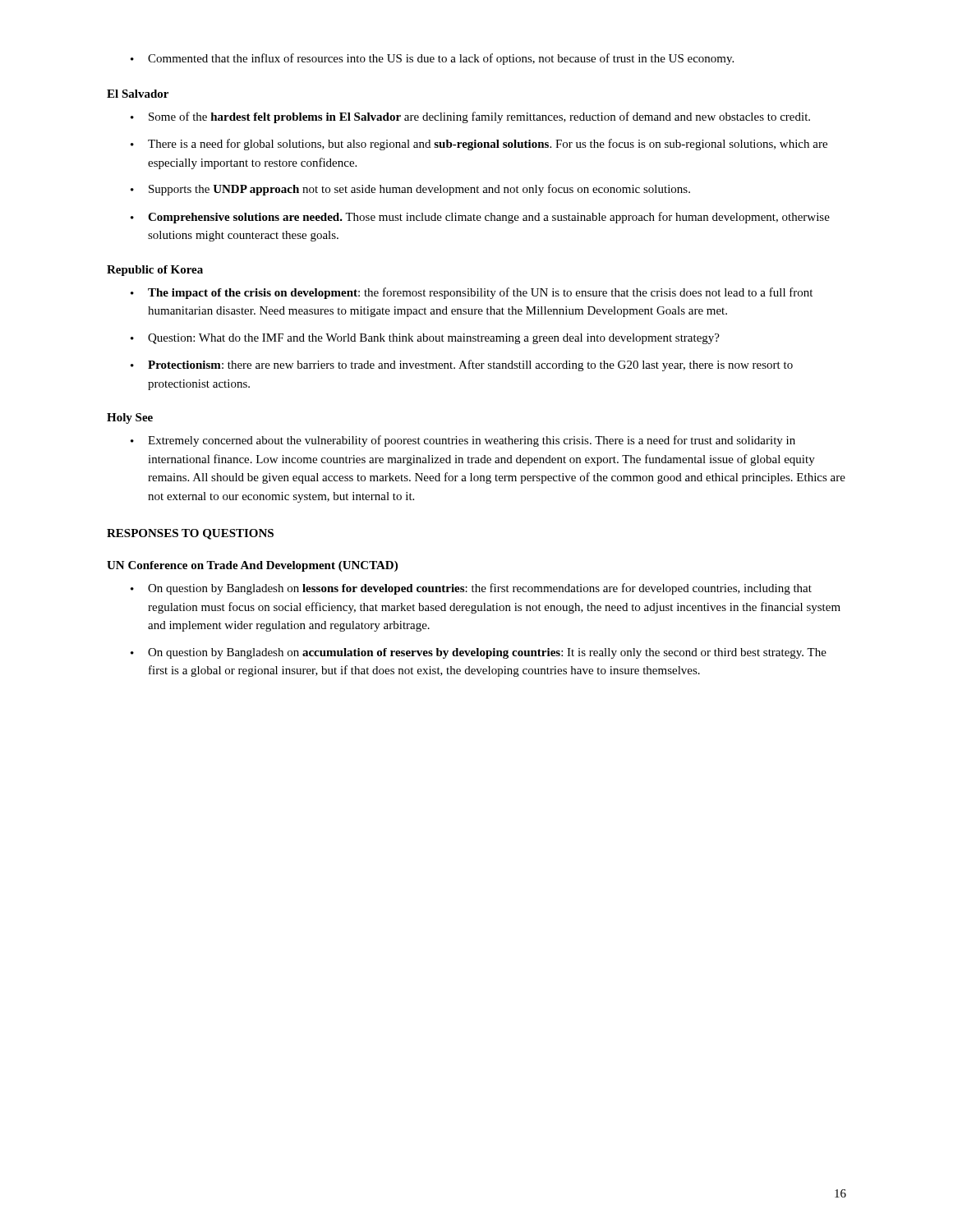
Task: Navigate to the text starting "El Salvador"
Action: pos(138,93)
